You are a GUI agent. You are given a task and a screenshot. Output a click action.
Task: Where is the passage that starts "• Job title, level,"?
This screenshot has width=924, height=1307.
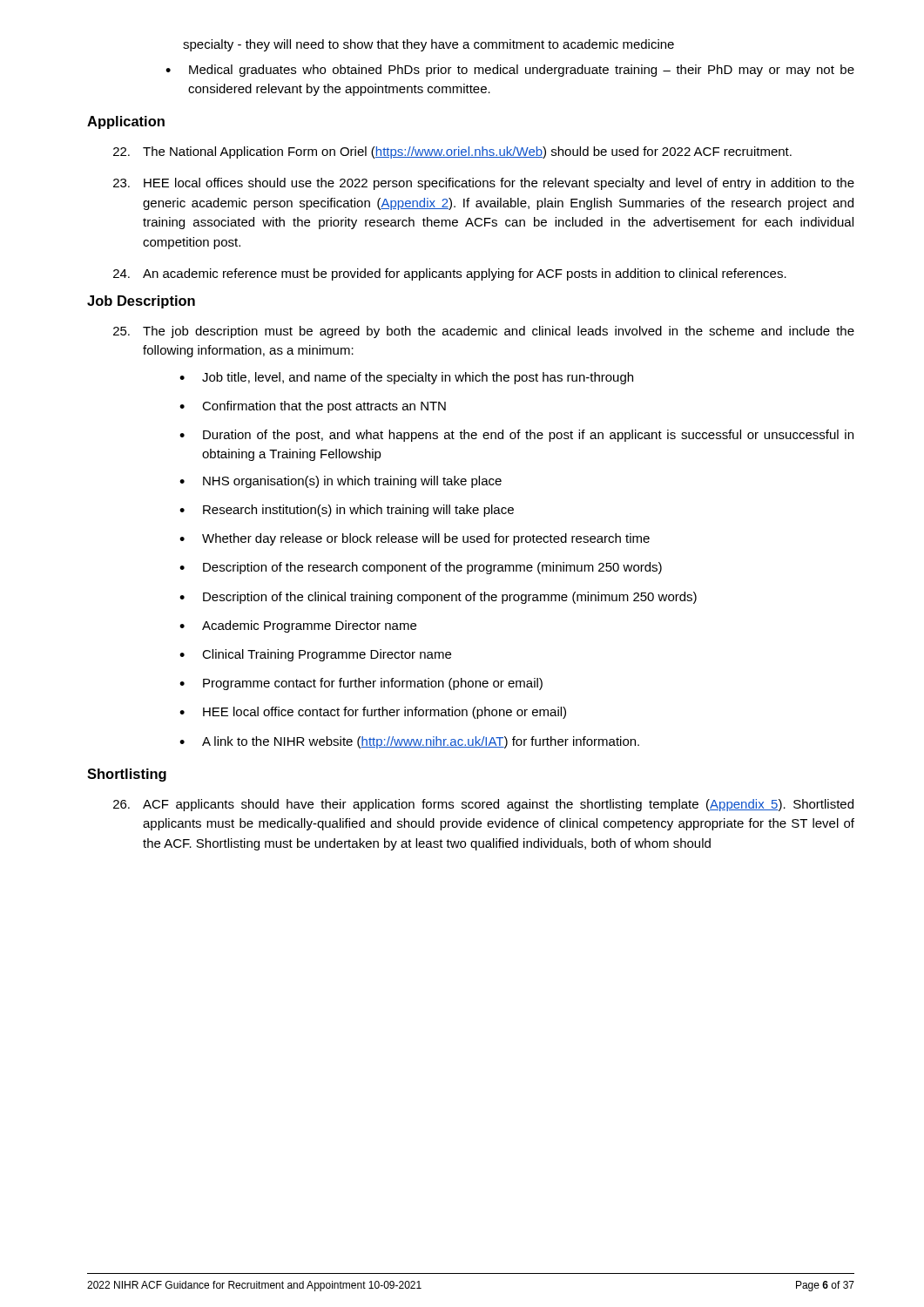pos(517,378)
